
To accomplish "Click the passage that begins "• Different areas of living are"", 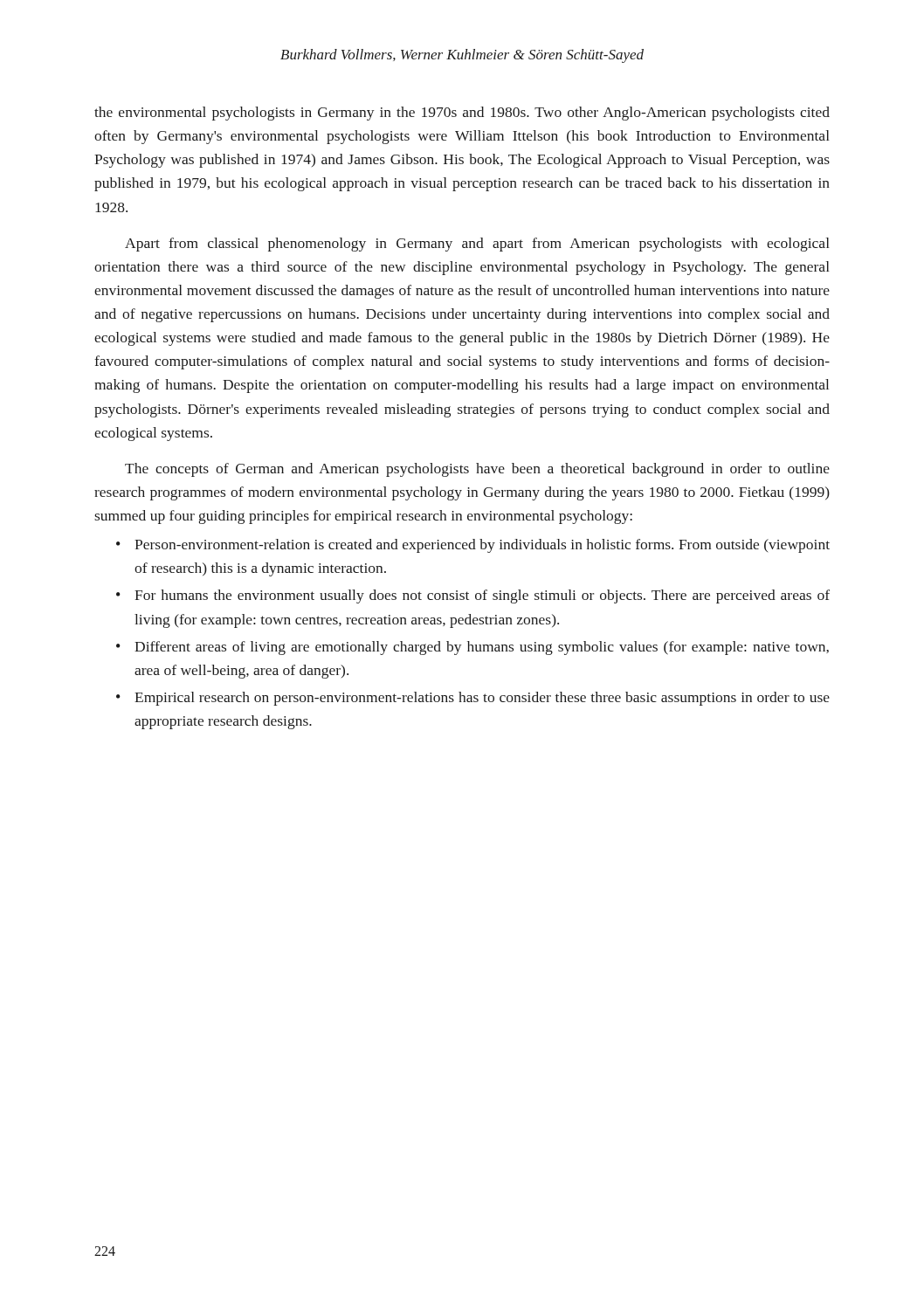I will click(472, 658).
